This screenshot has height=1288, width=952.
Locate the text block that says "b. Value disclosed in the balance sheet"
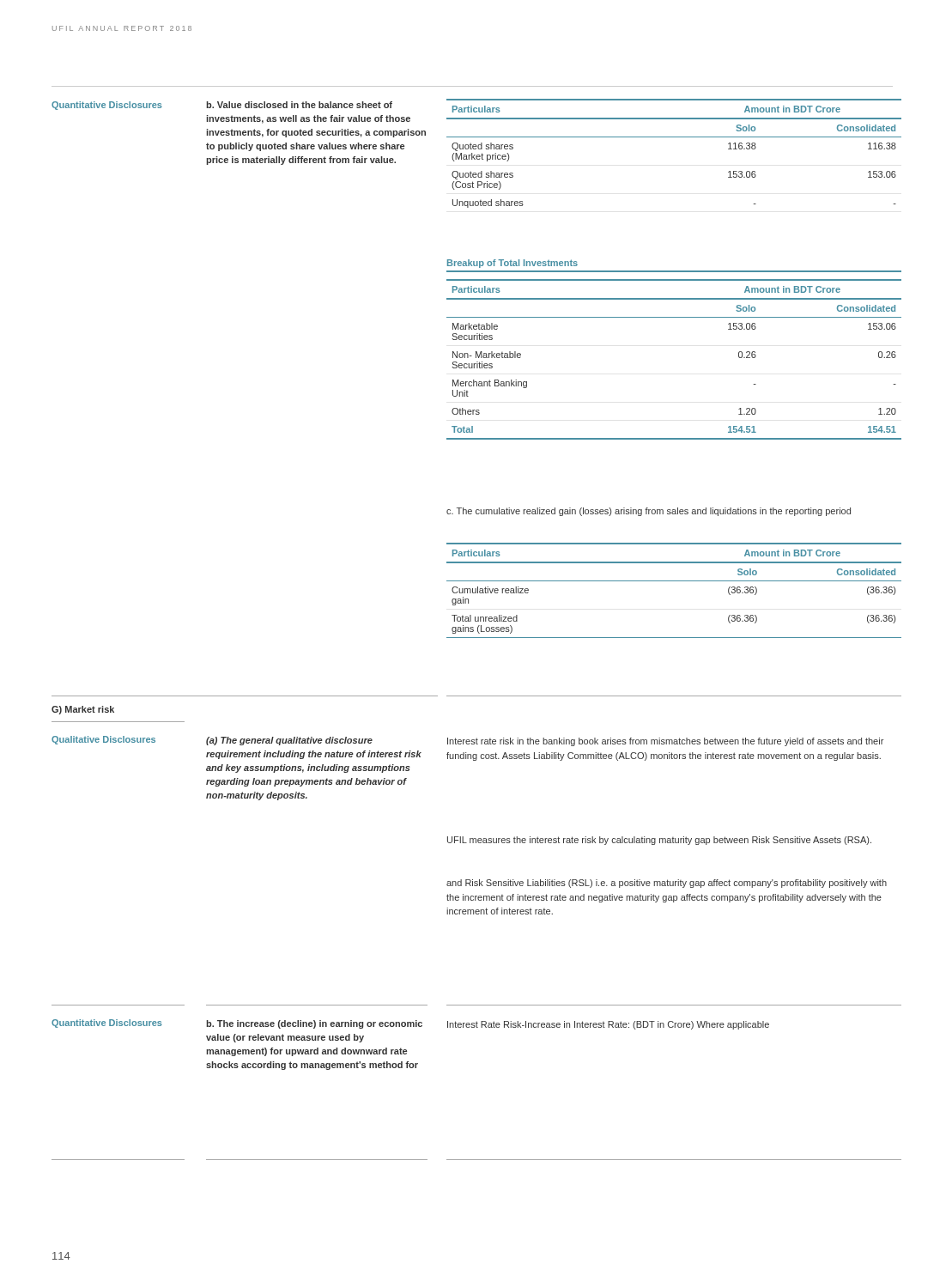click(316, 132)
